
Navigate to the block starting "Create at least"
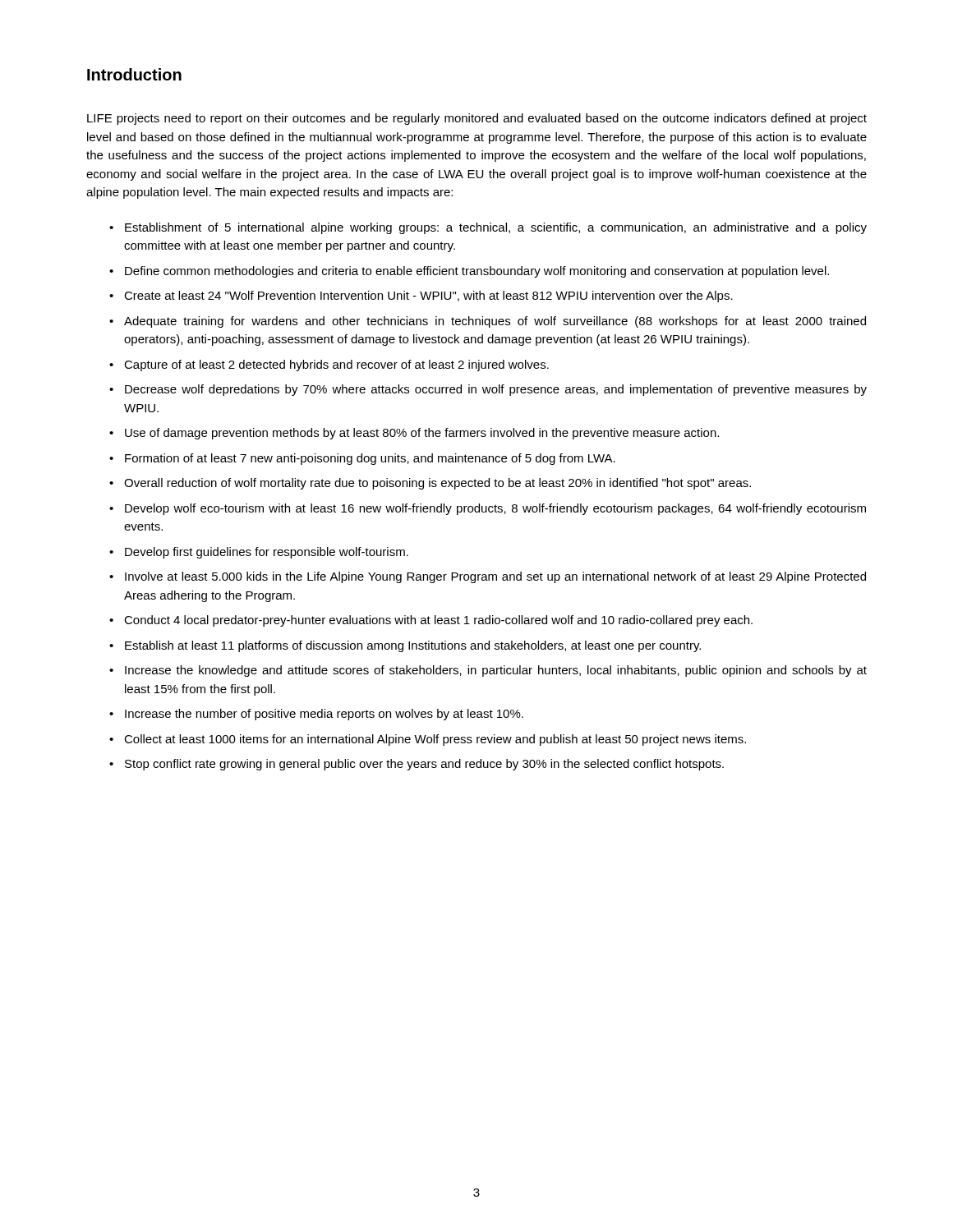click(429, 295)
